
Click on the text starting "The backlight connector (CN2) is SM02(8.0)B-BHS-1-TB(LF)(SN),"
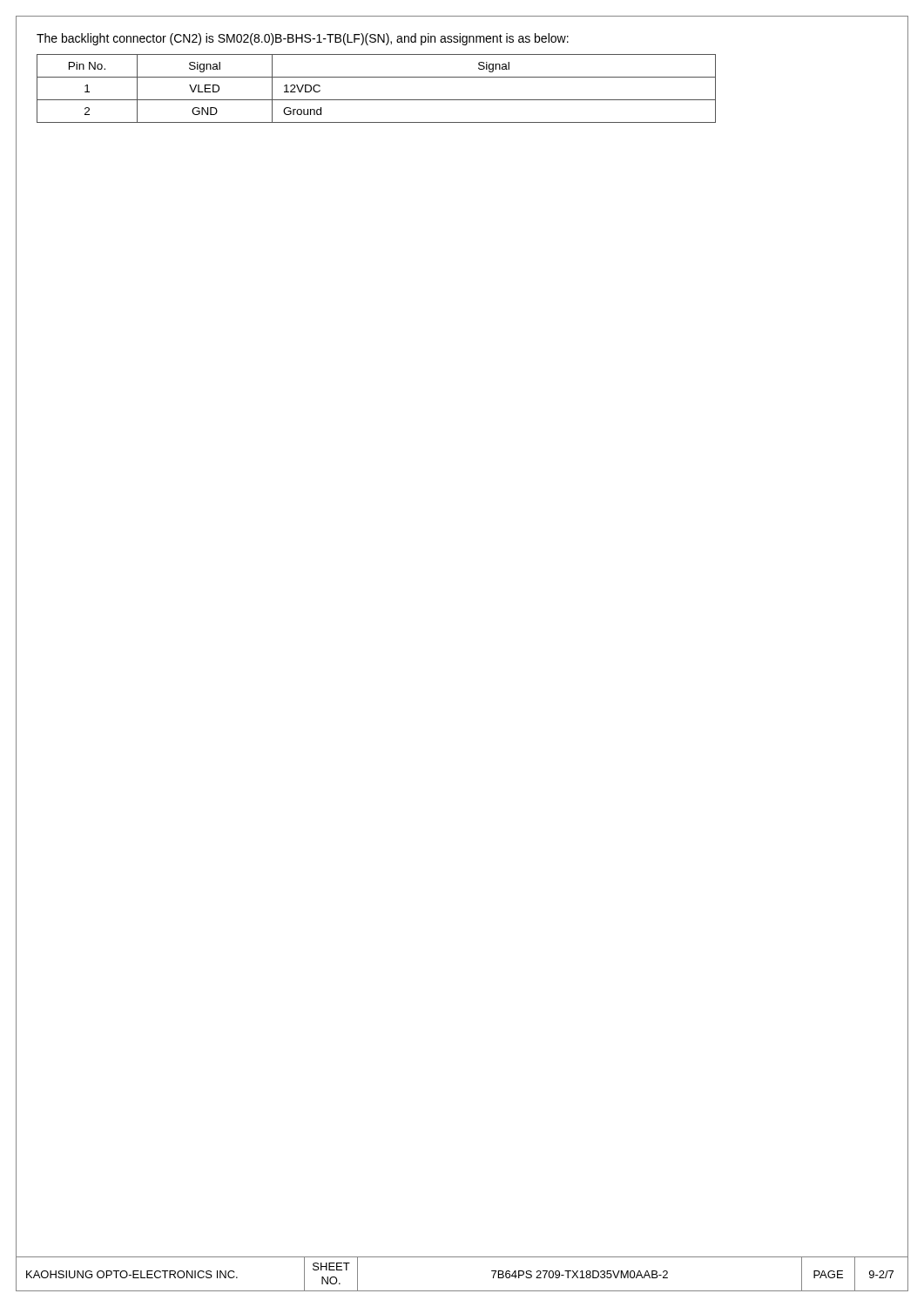[x=303, y=38]
